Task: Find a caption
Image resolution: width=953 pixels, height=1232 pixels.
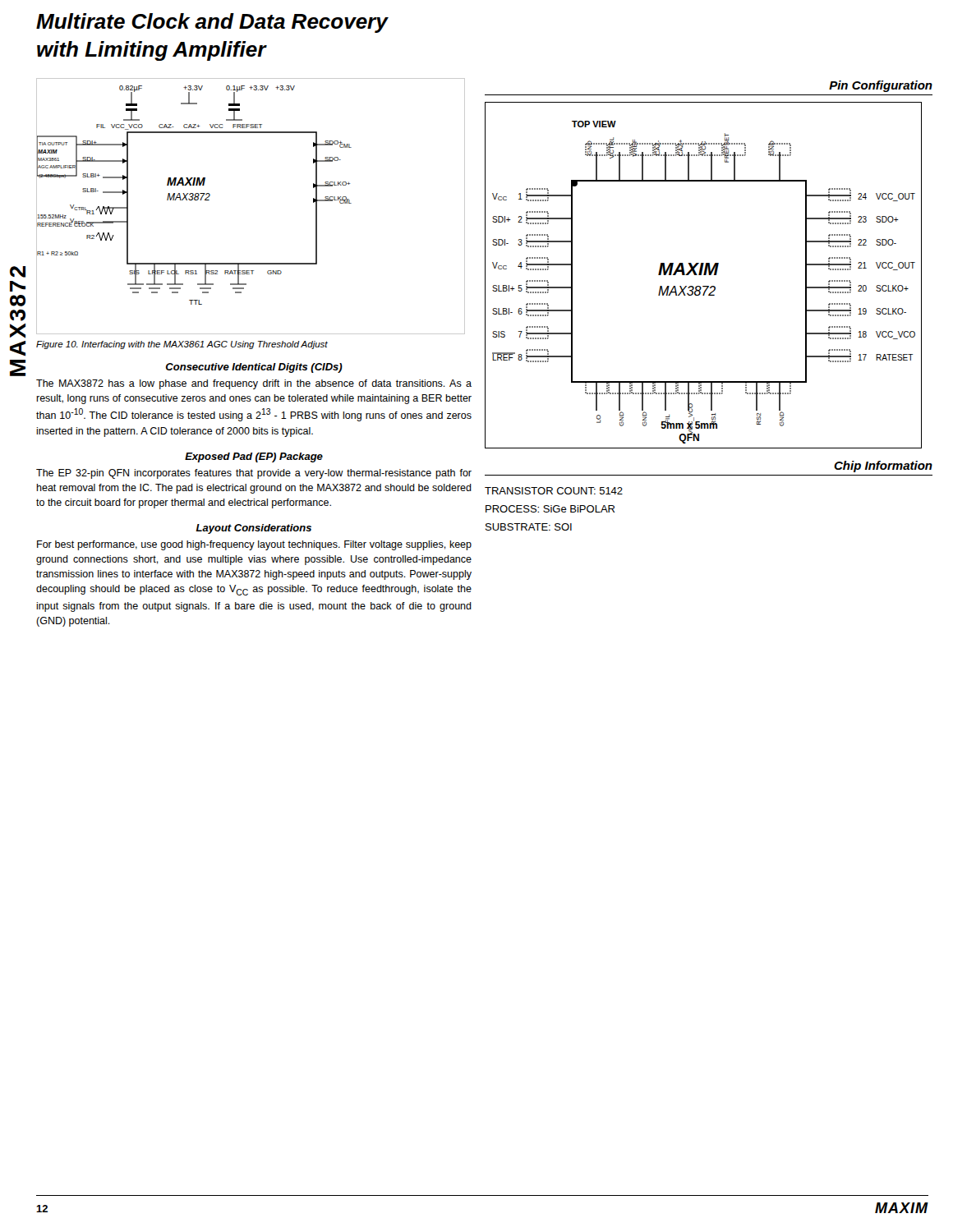Action: tap(182, 344)
